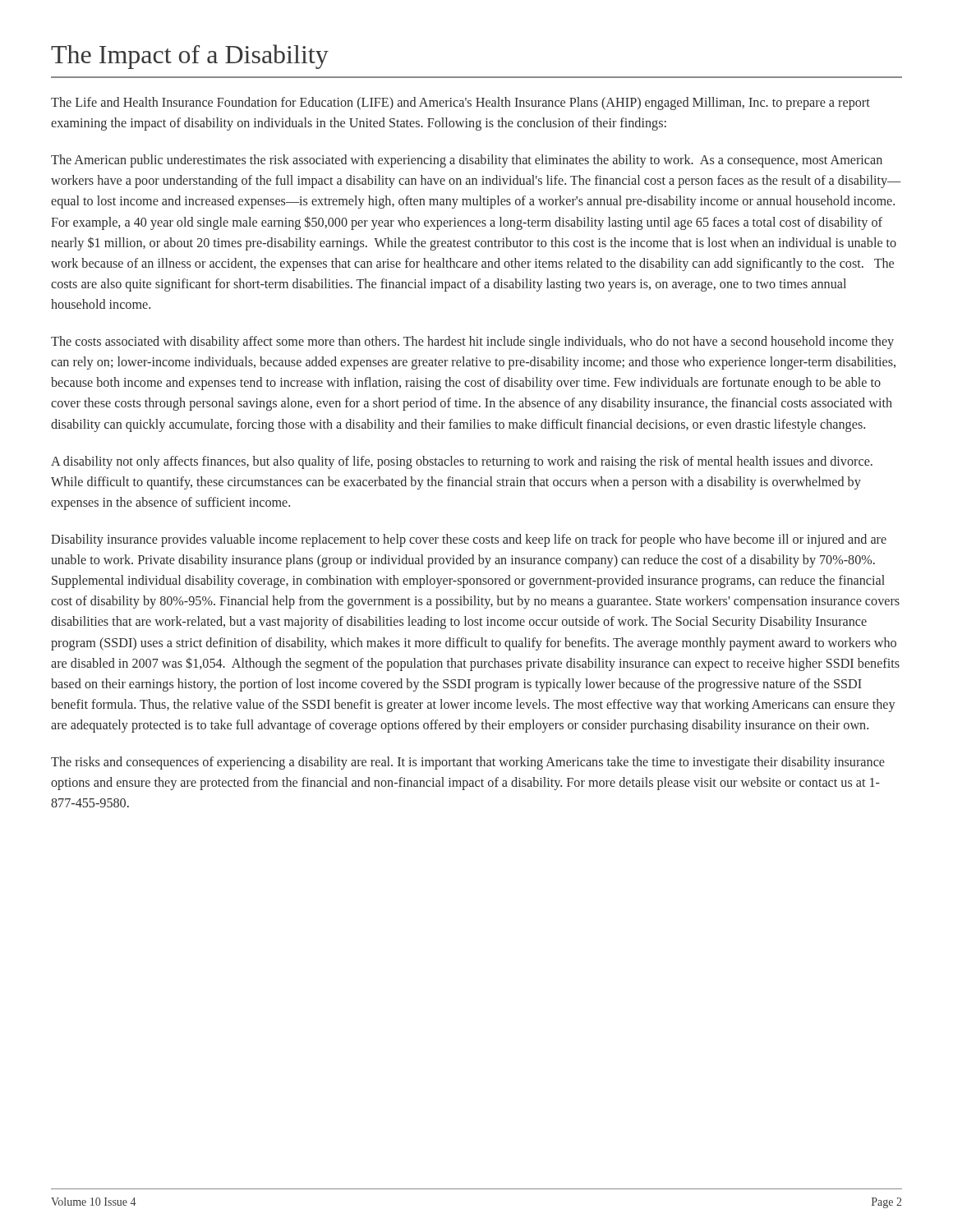Navigate to the text starting "The costs associated with disability affect"
Viewport: 953px width, 1232px height.
[474, 383]
